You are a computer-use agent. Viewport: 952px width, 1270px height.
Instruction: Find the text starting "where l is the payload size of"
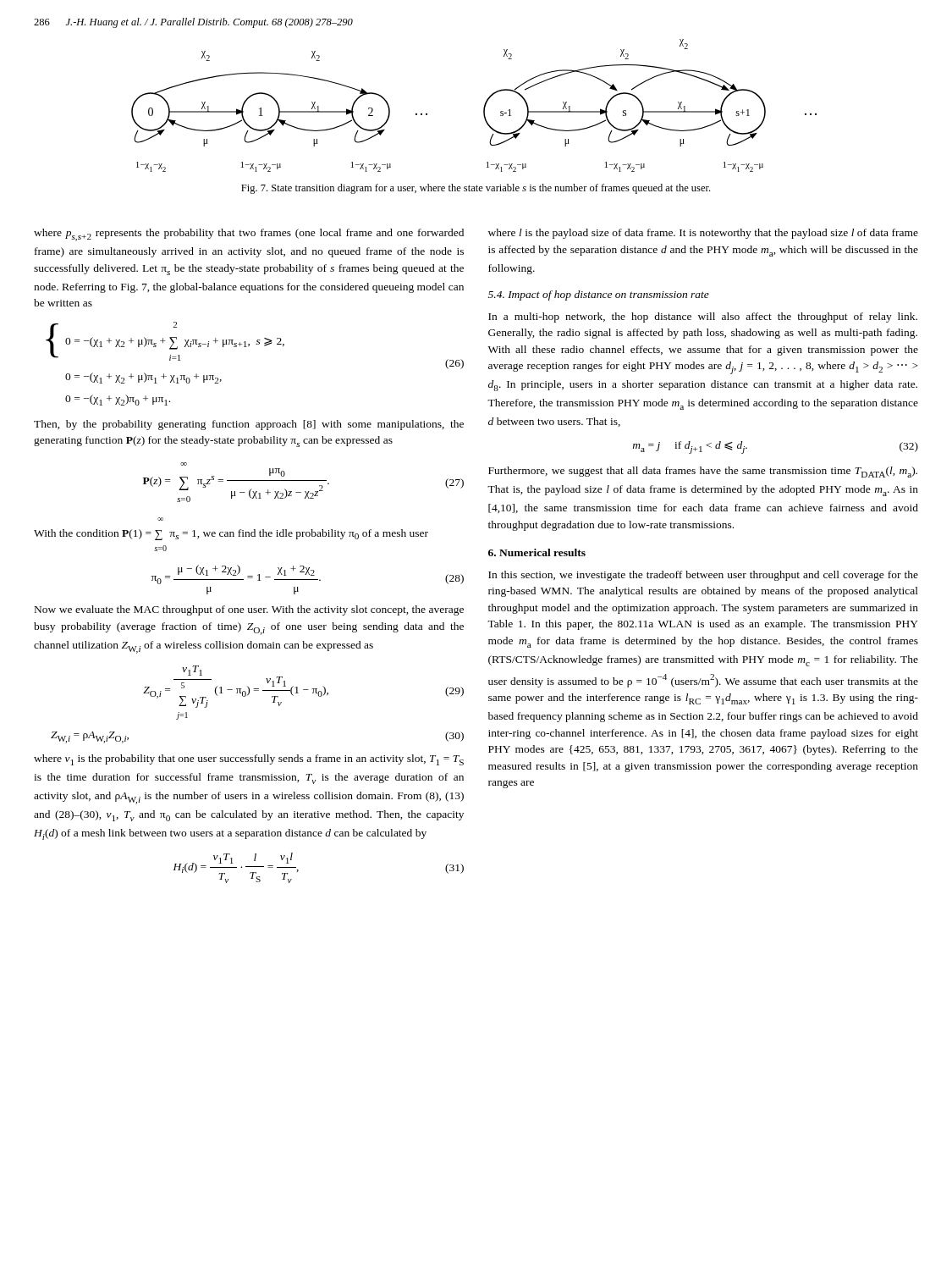point(703,250)
